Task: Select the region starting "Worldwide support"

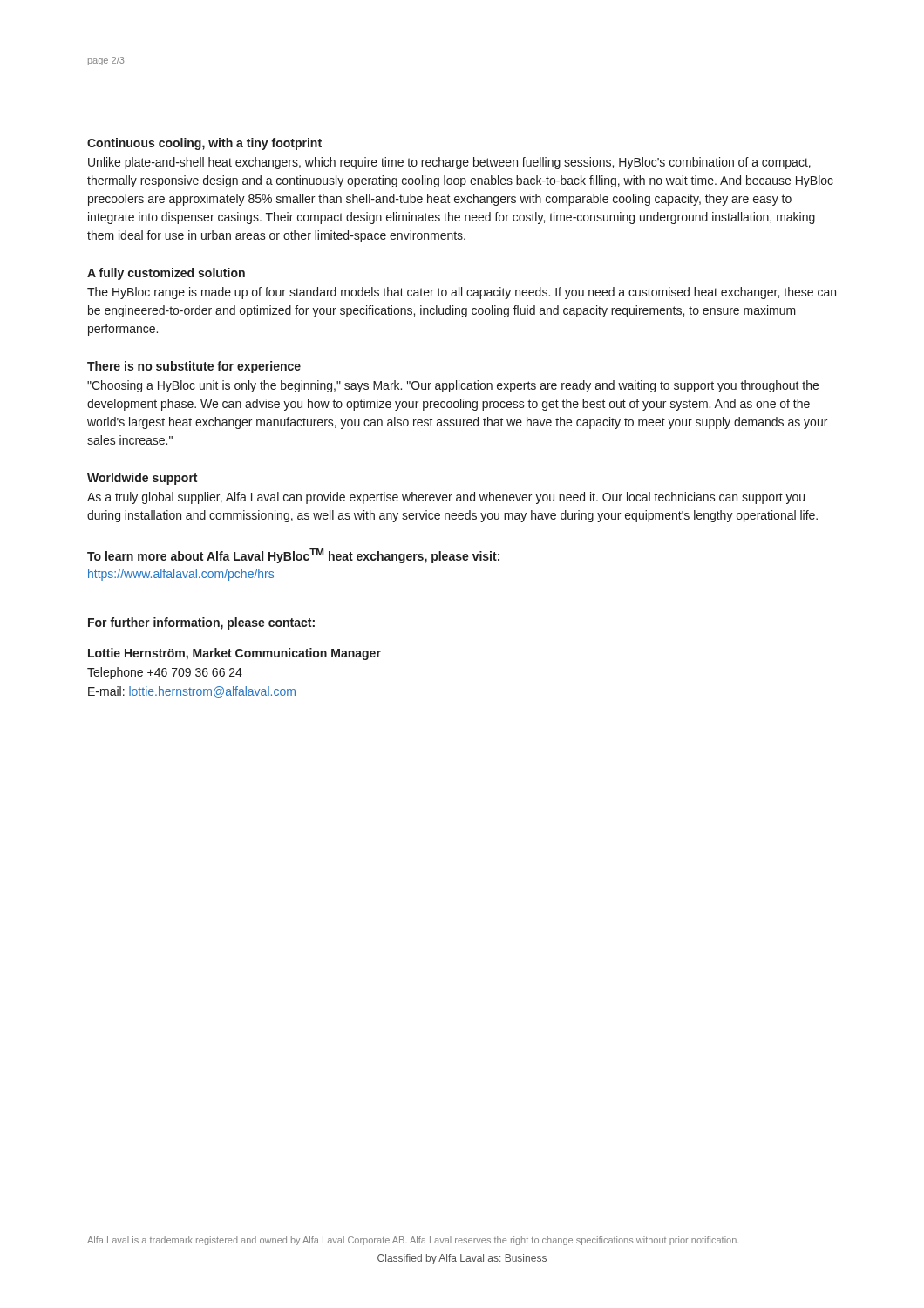Action: click(142, 478)
